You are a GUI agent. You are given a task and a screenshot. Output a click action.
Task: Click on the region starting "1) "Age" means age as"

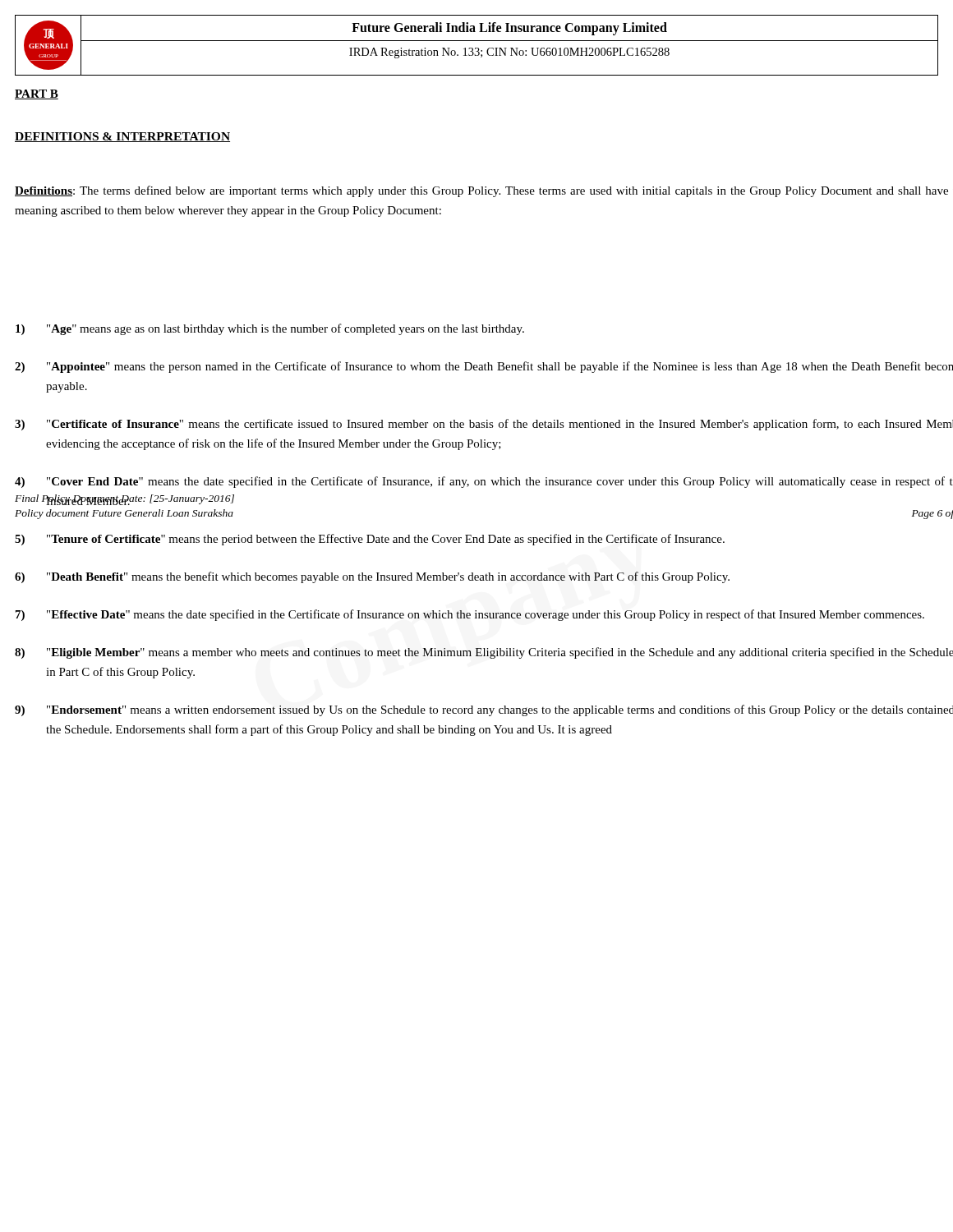pos(484,329)
